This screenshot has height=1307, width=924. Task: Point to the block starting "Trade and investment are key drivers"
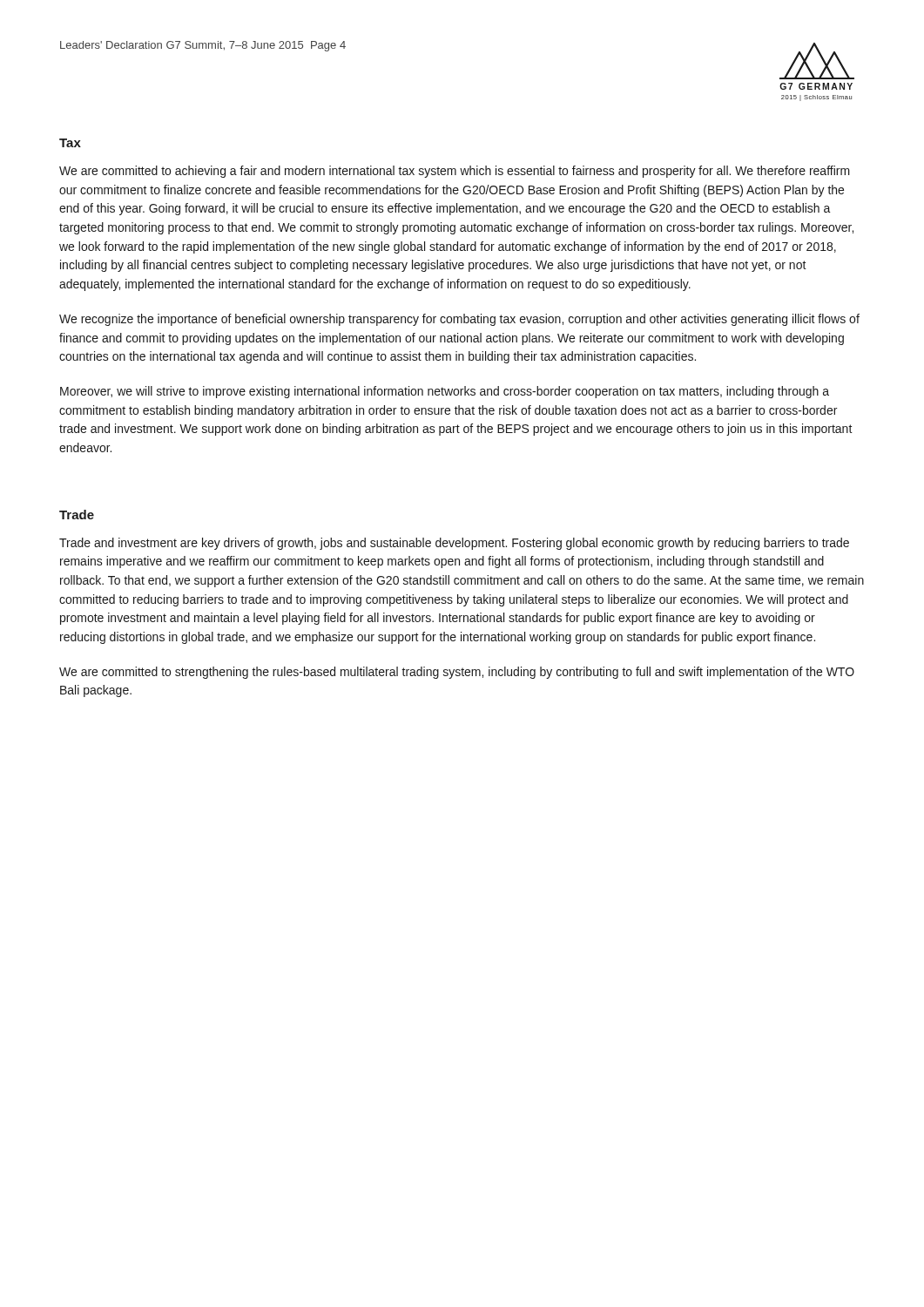[462, 590]
